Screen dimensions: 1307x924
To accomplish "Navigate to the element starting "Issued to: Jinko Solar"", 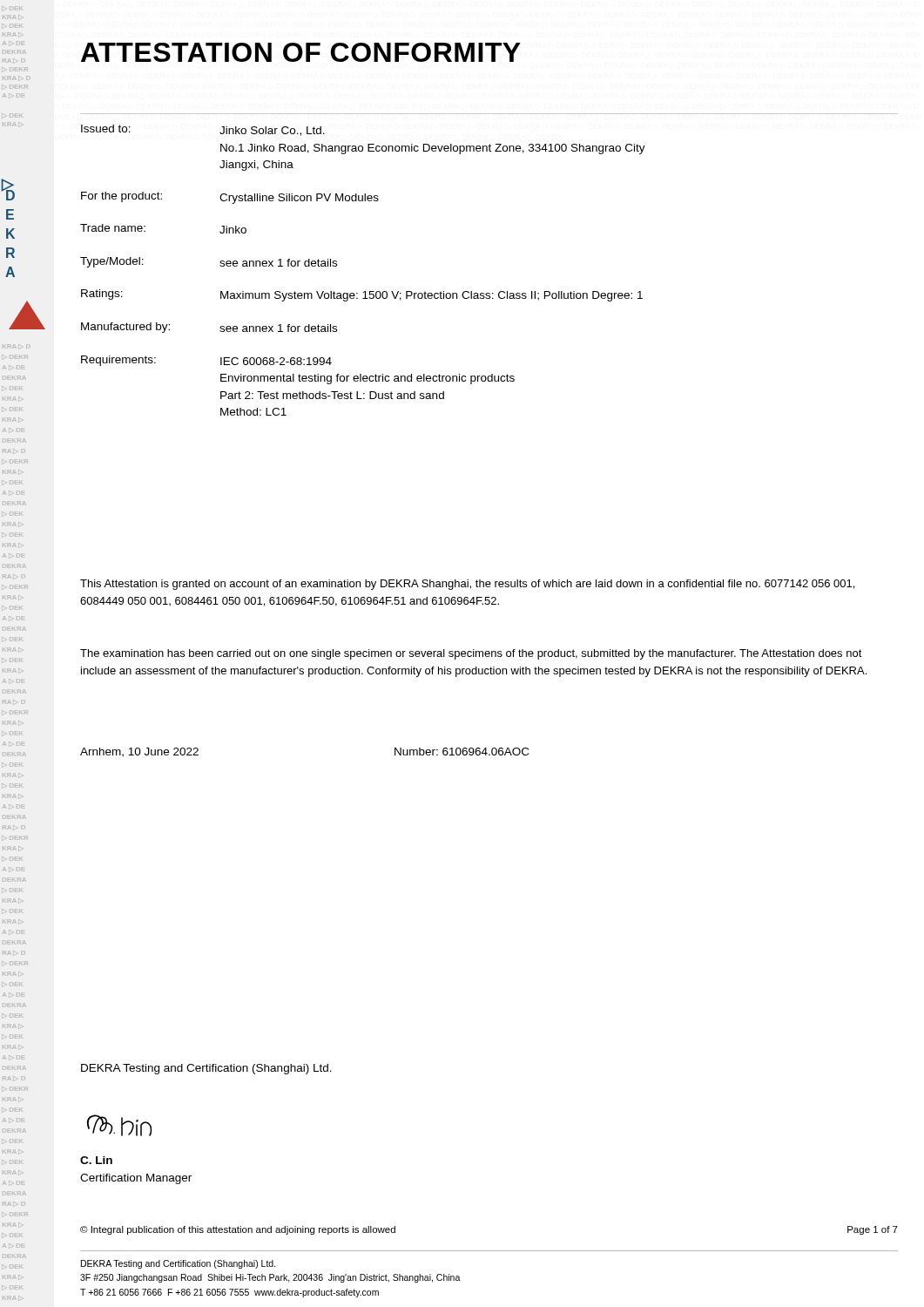I will [489, 148].
